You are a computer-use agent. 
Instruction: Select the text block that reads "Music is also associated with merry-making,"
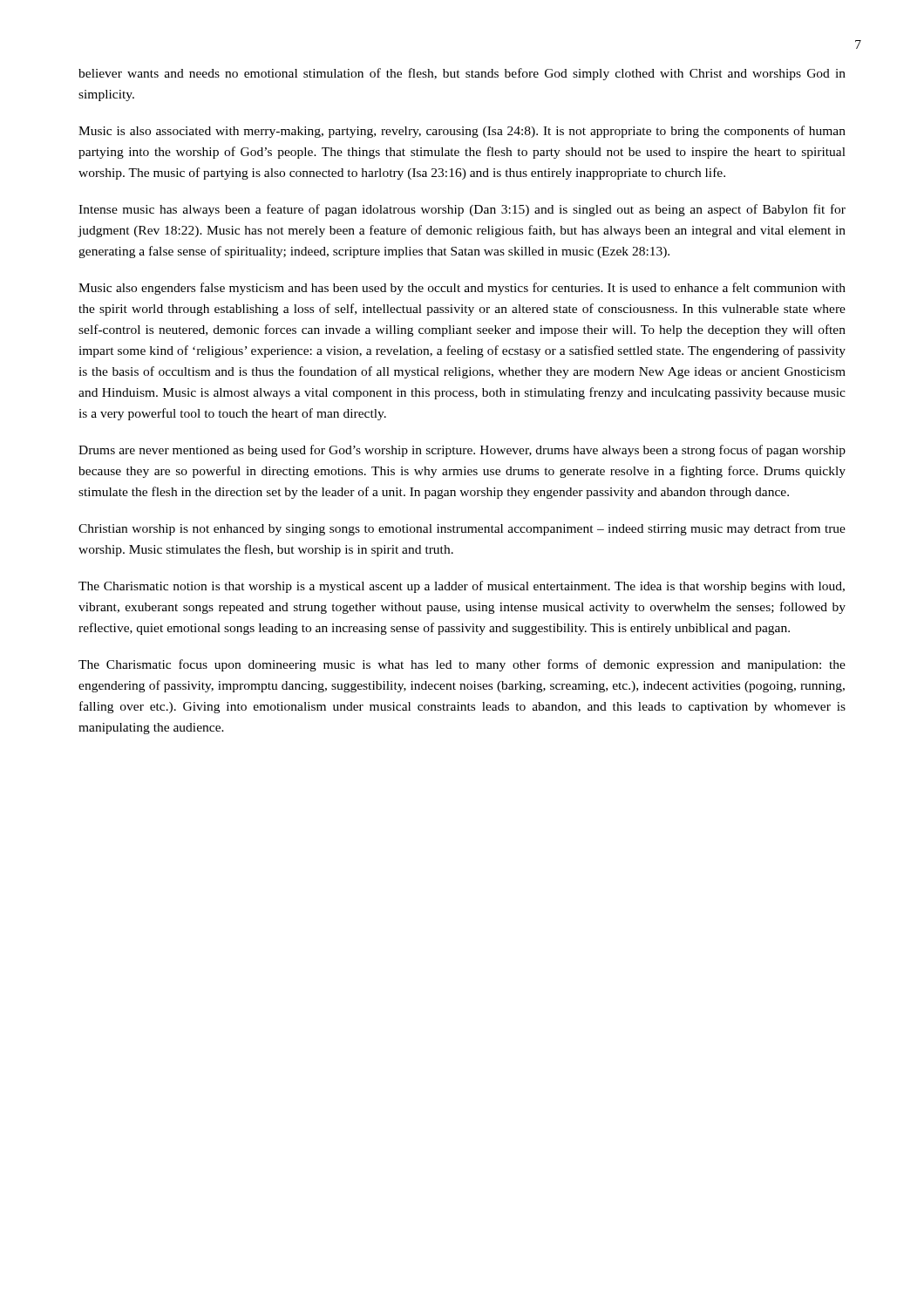(x=462, y=151)
